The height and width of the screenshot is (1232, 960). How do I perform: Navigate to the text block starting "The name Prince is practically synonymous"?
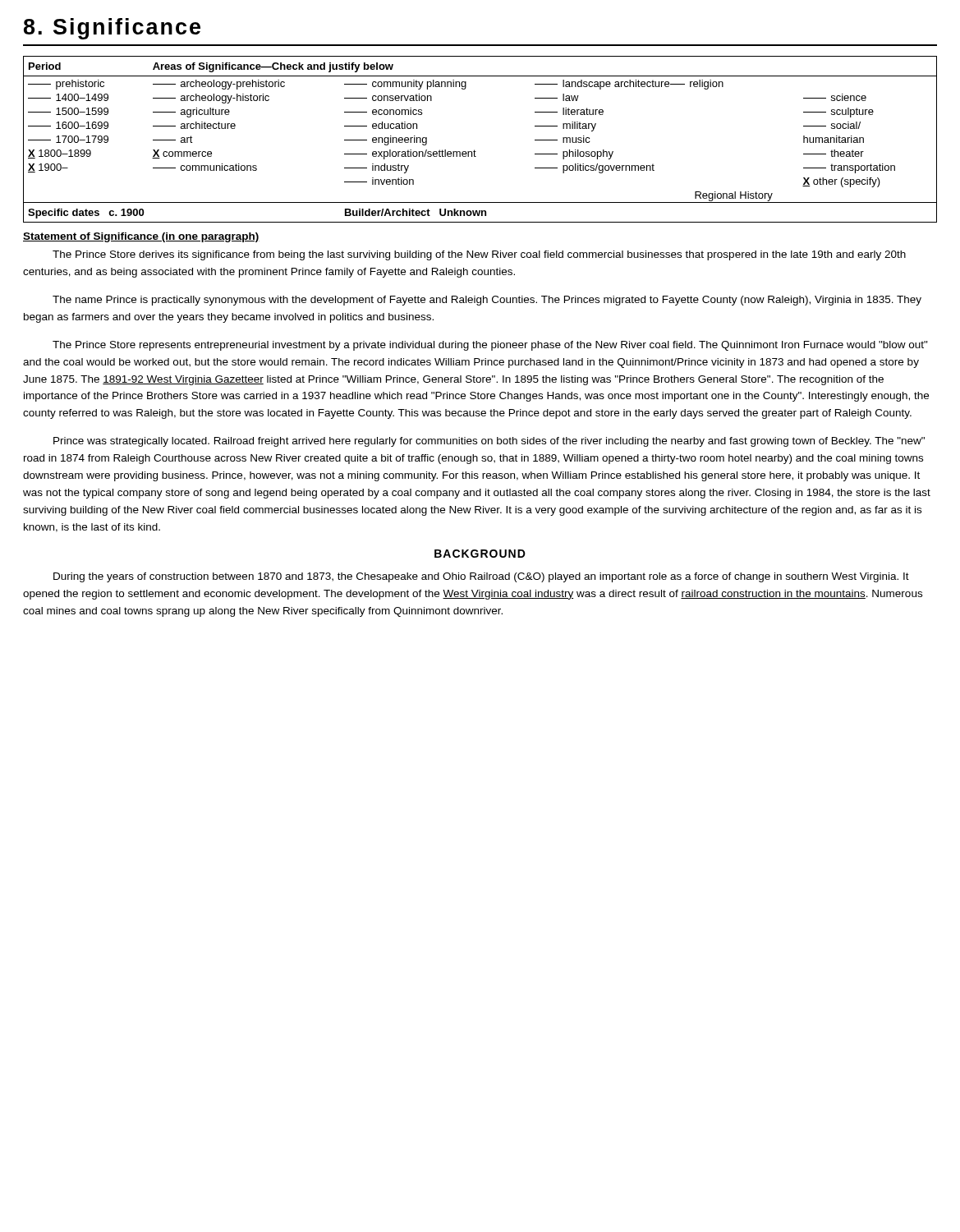pyautogui.click(x=472, y=308)
